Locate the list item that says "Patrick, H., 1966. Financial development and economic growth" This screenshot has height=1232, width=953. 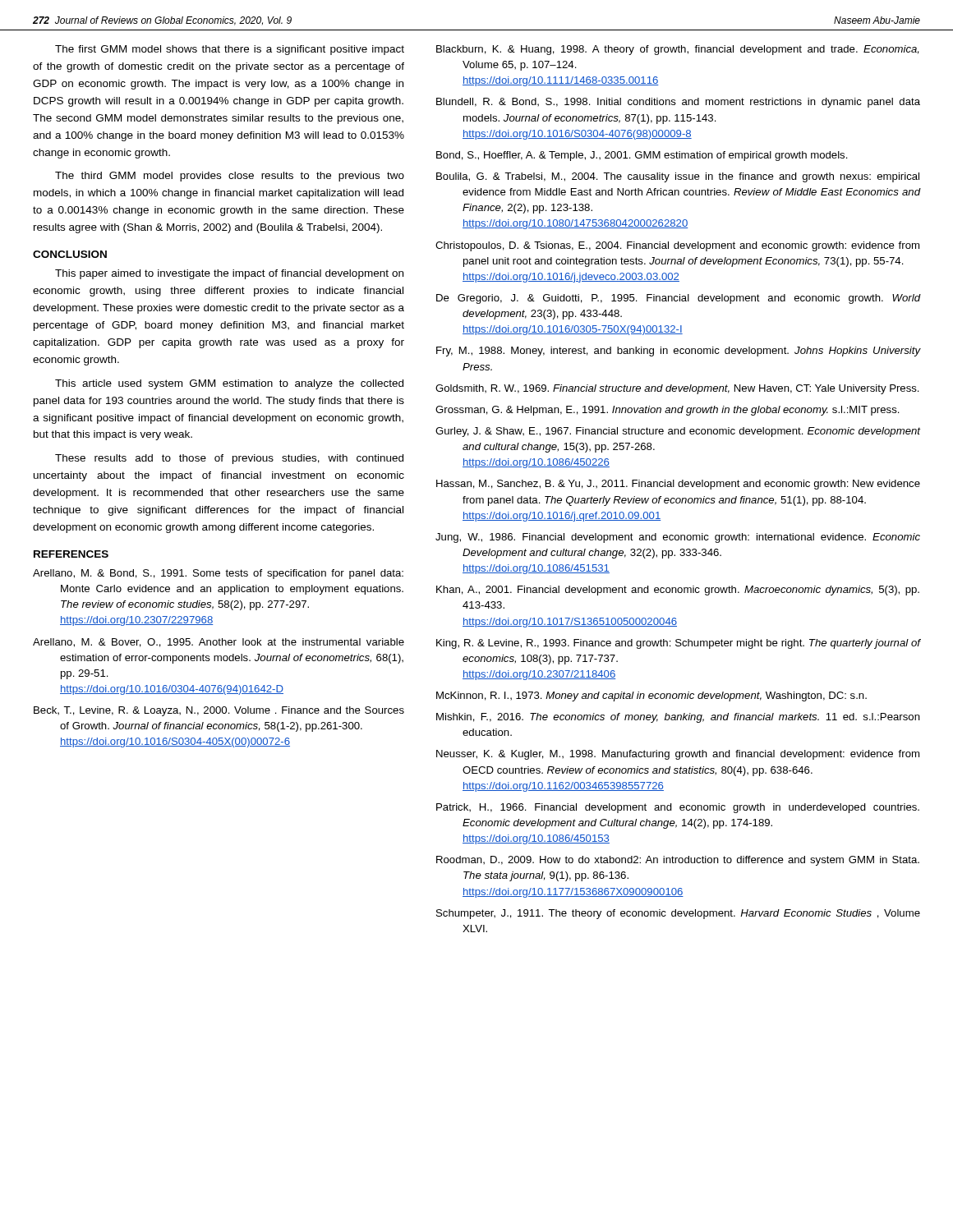(x=678, y=823)
